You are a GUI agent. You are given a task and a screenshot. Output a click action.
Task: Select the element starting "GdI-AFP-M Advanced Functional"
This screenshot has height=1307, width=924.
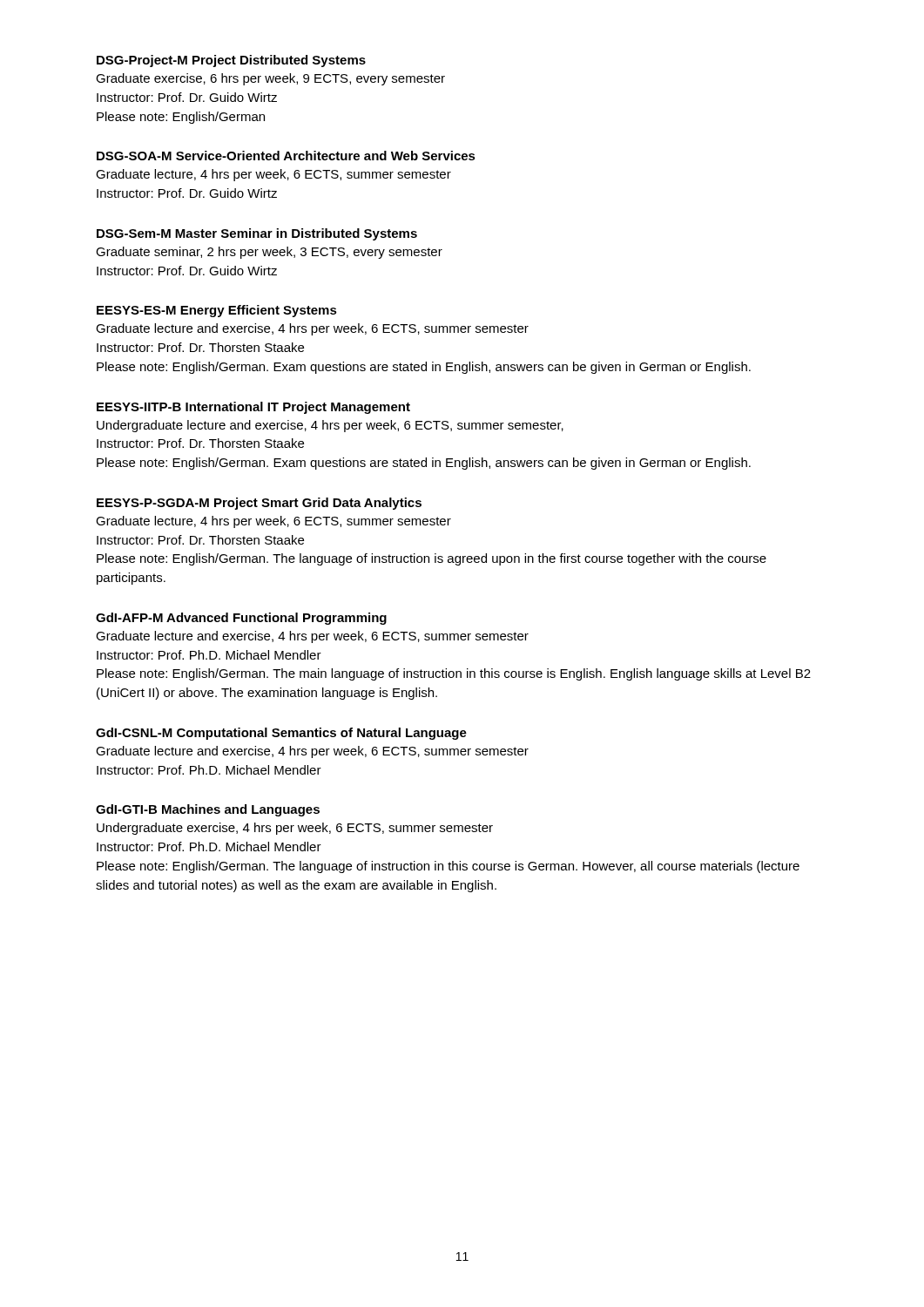tap(241, 619)
